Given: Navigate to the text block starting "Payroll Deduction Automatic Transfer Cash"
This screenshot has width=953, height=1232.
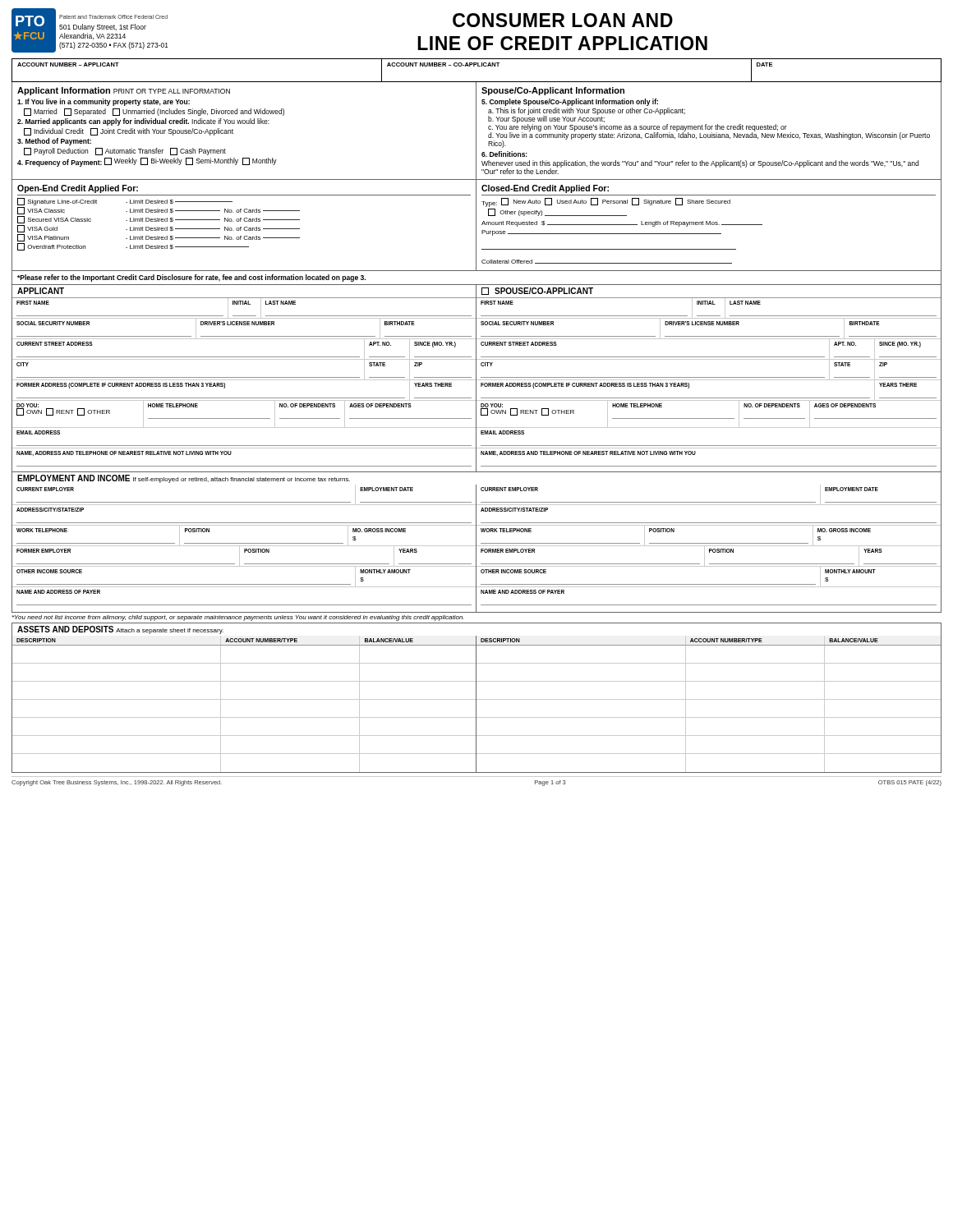Looking at the screenshot, I should click(125, 151).
